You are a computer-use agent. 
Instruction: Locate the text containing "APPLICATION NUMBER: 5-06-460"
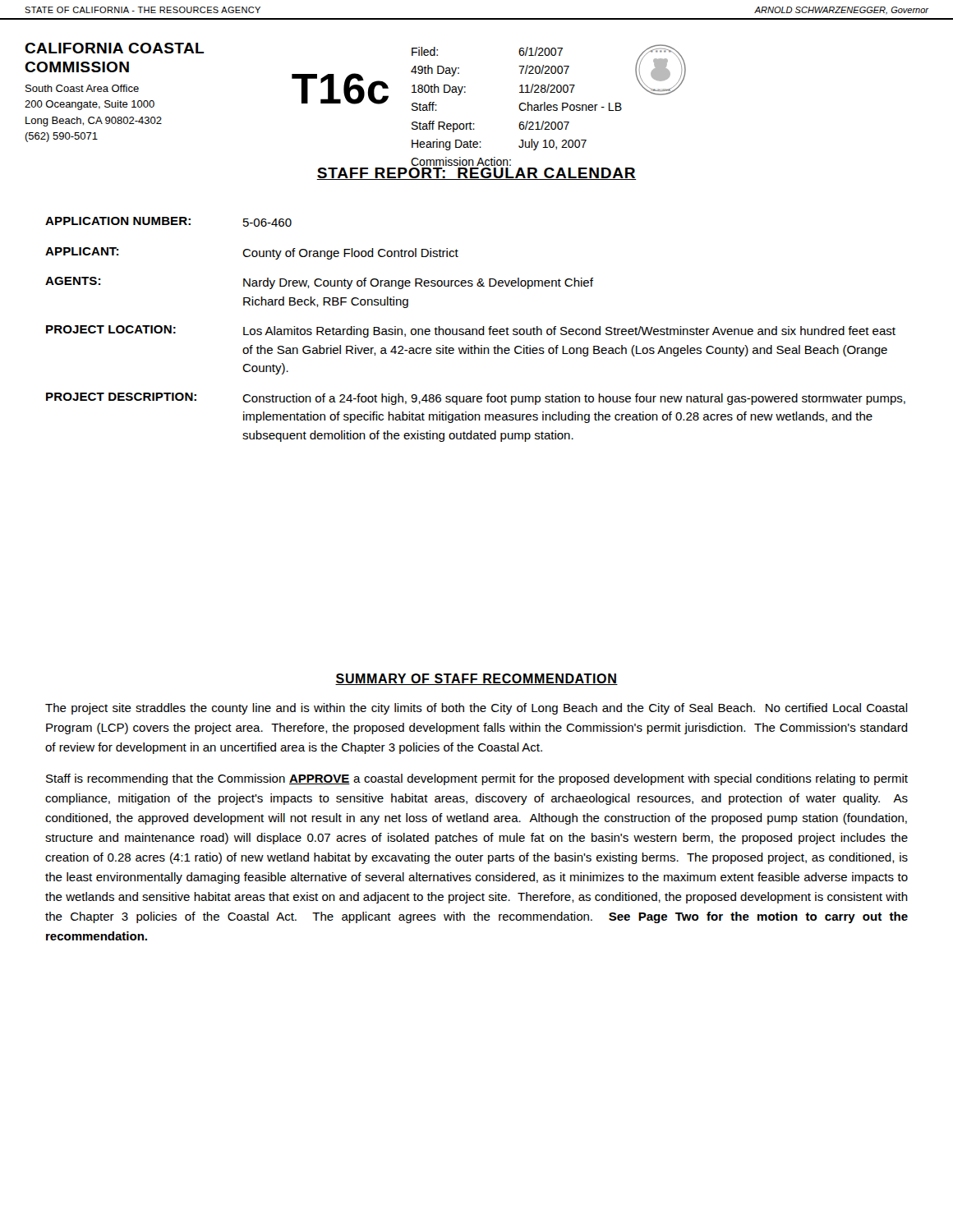point(168,222)
